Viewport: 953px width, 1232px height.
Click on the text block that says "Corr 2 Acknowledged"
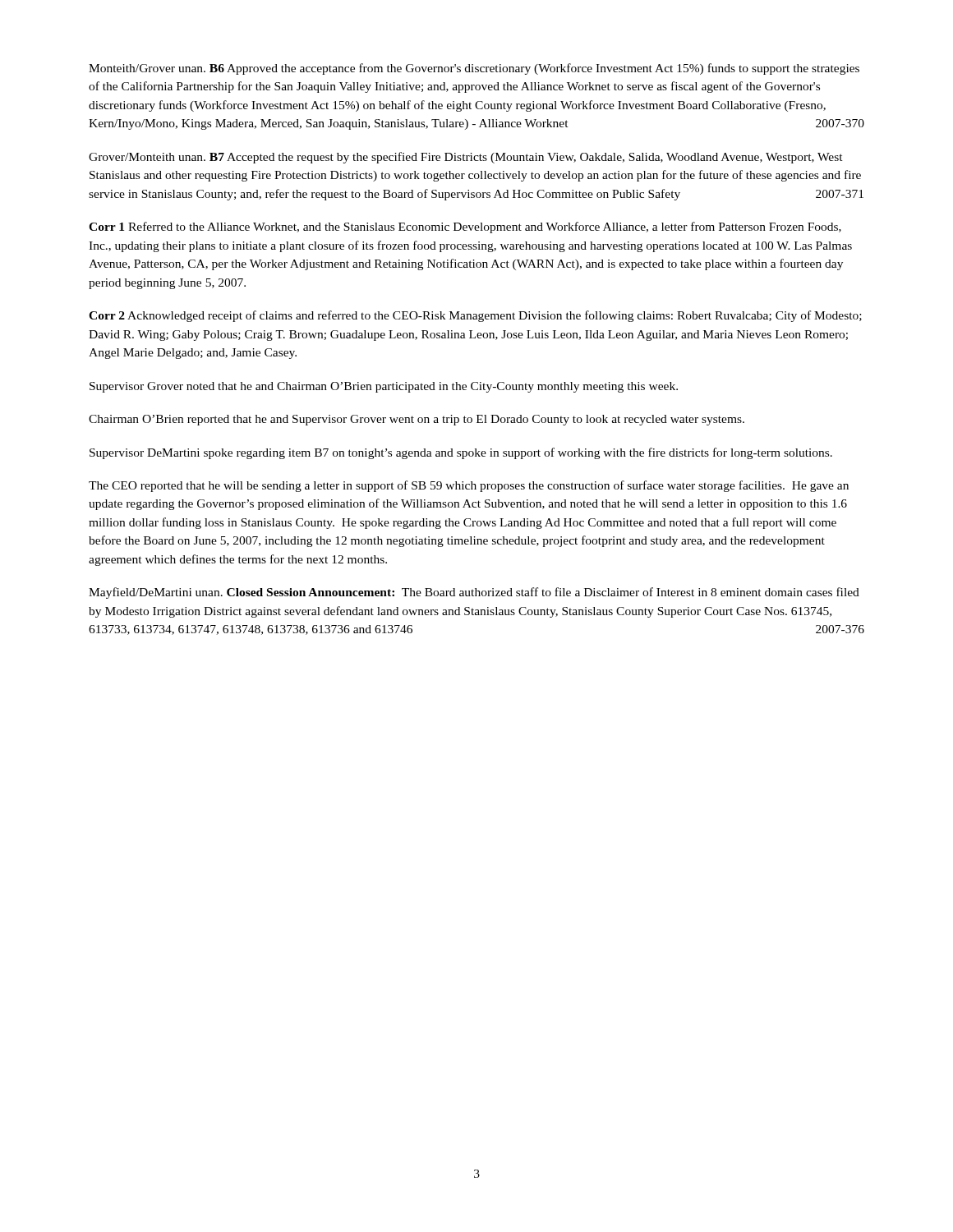point(475,334)
